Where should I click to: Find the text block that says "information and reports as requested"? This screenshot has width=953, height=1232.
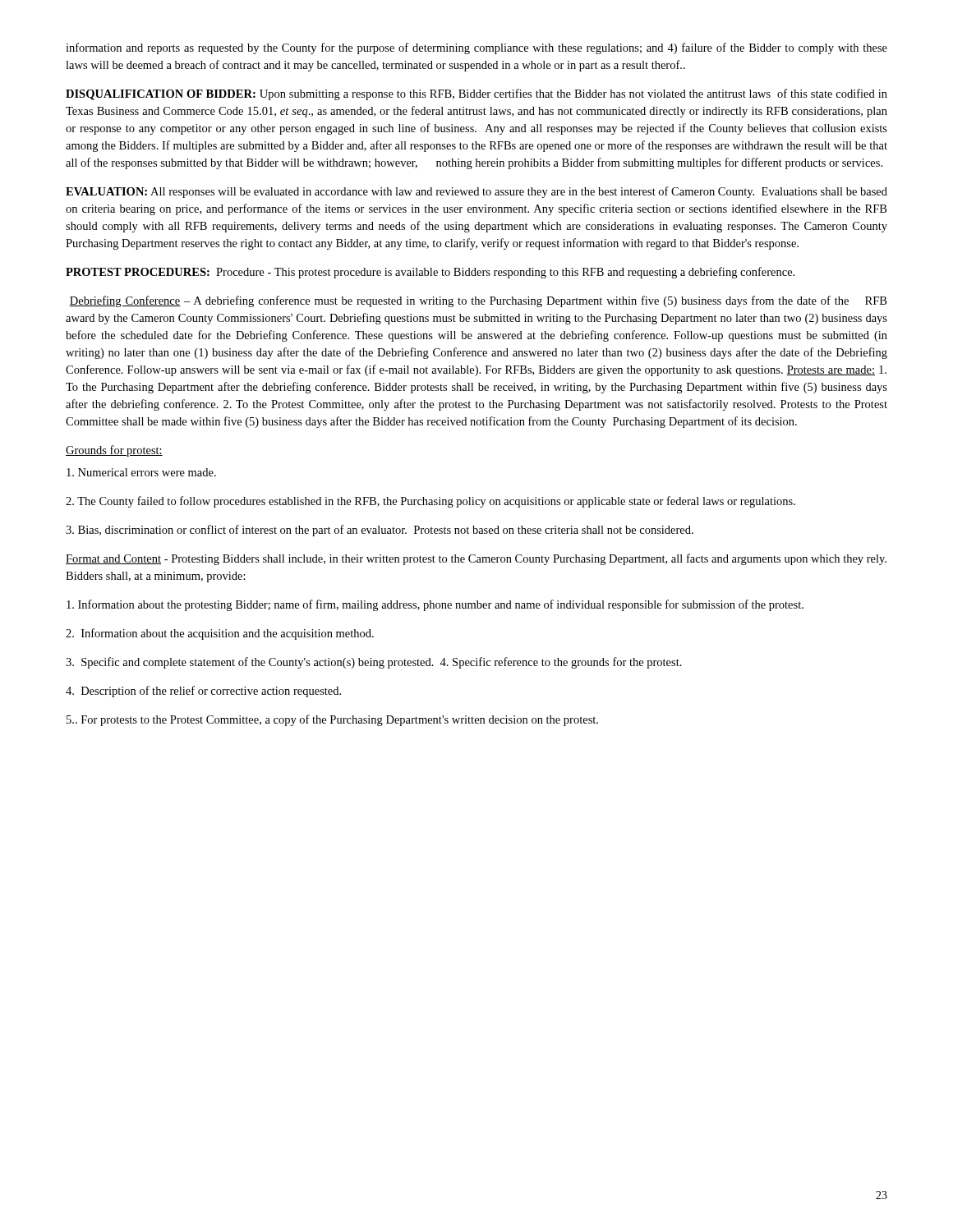point(476,56)
